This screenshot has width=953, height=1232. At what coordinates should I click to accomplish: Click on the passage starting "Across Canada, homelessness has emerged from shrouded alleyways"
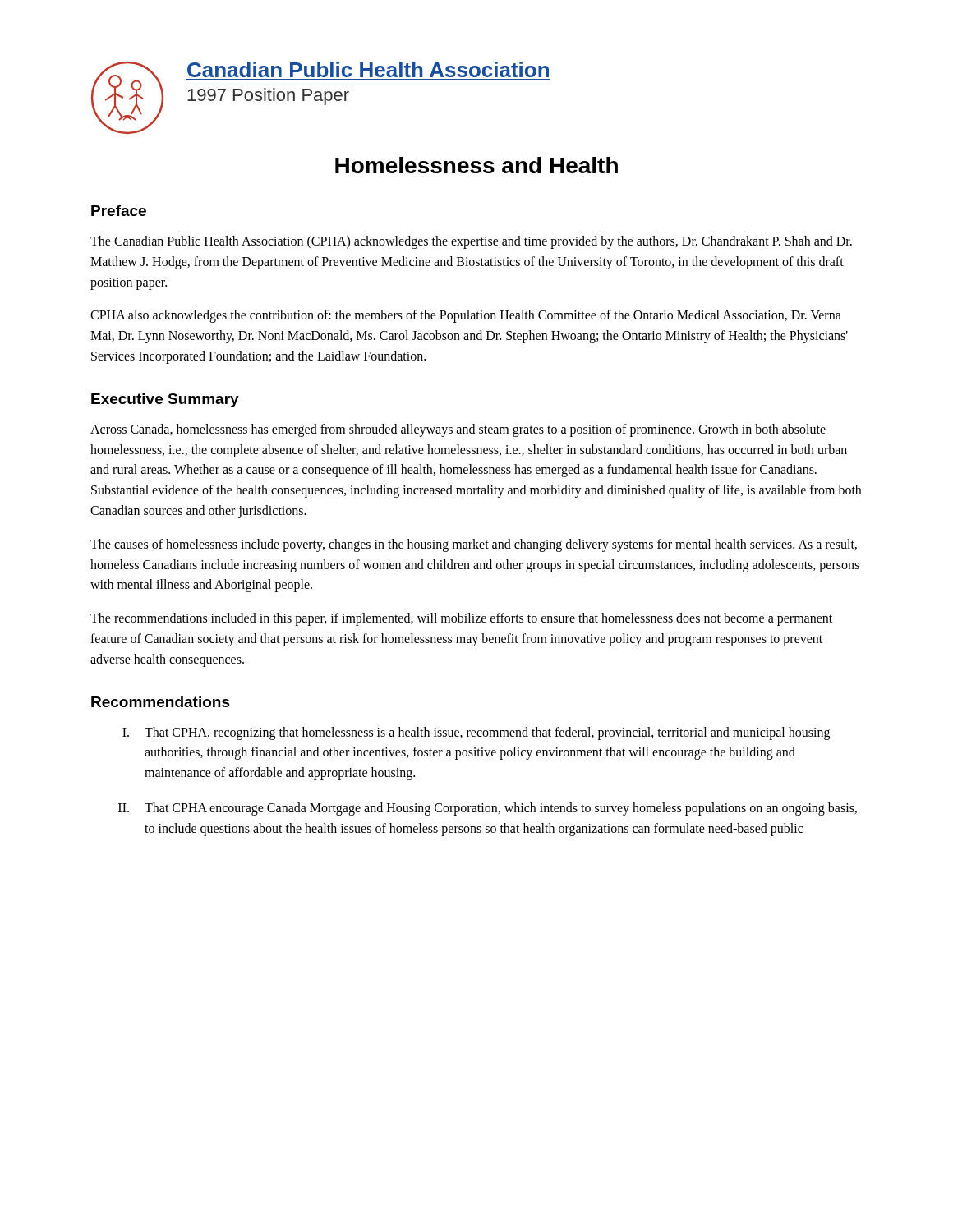(x=476, y=470)
